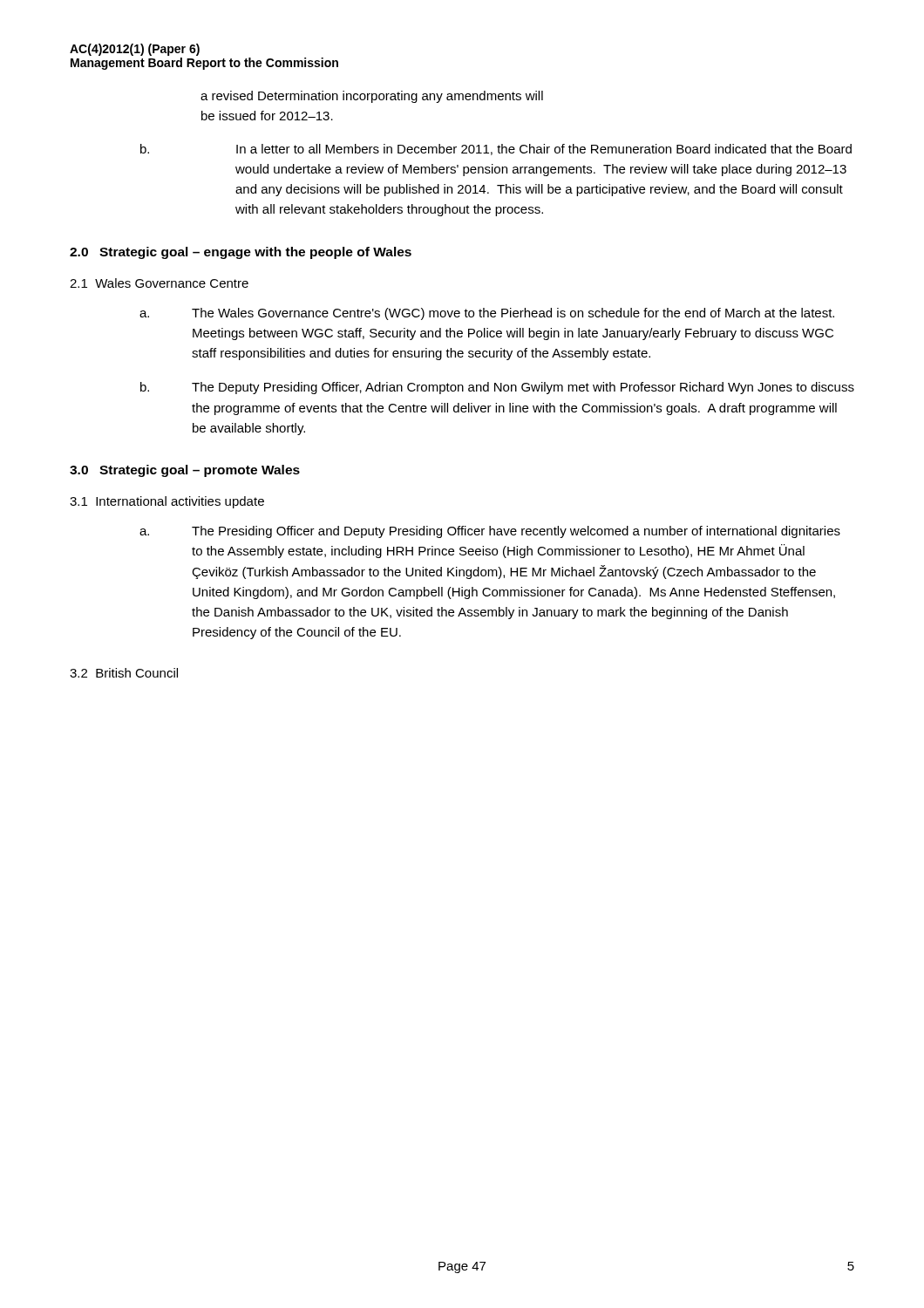Image resolution: width=924 pixels, height=1308 pixels.
Task: Select the text block that reads "a revised Determination incorporating any amendments will"
Action: (372, 106)
